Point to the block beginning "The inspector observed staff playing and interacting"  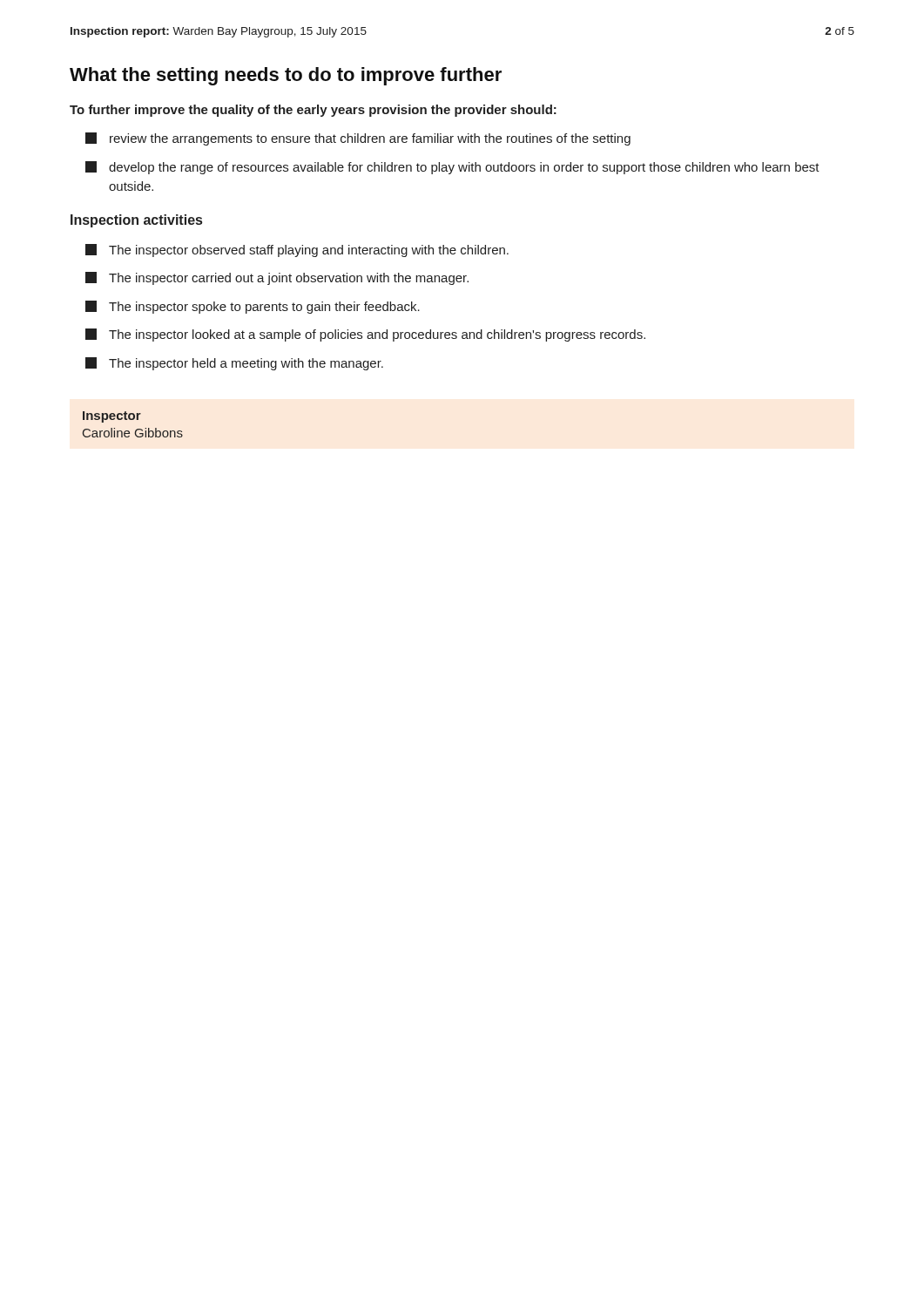pos(297,250)
